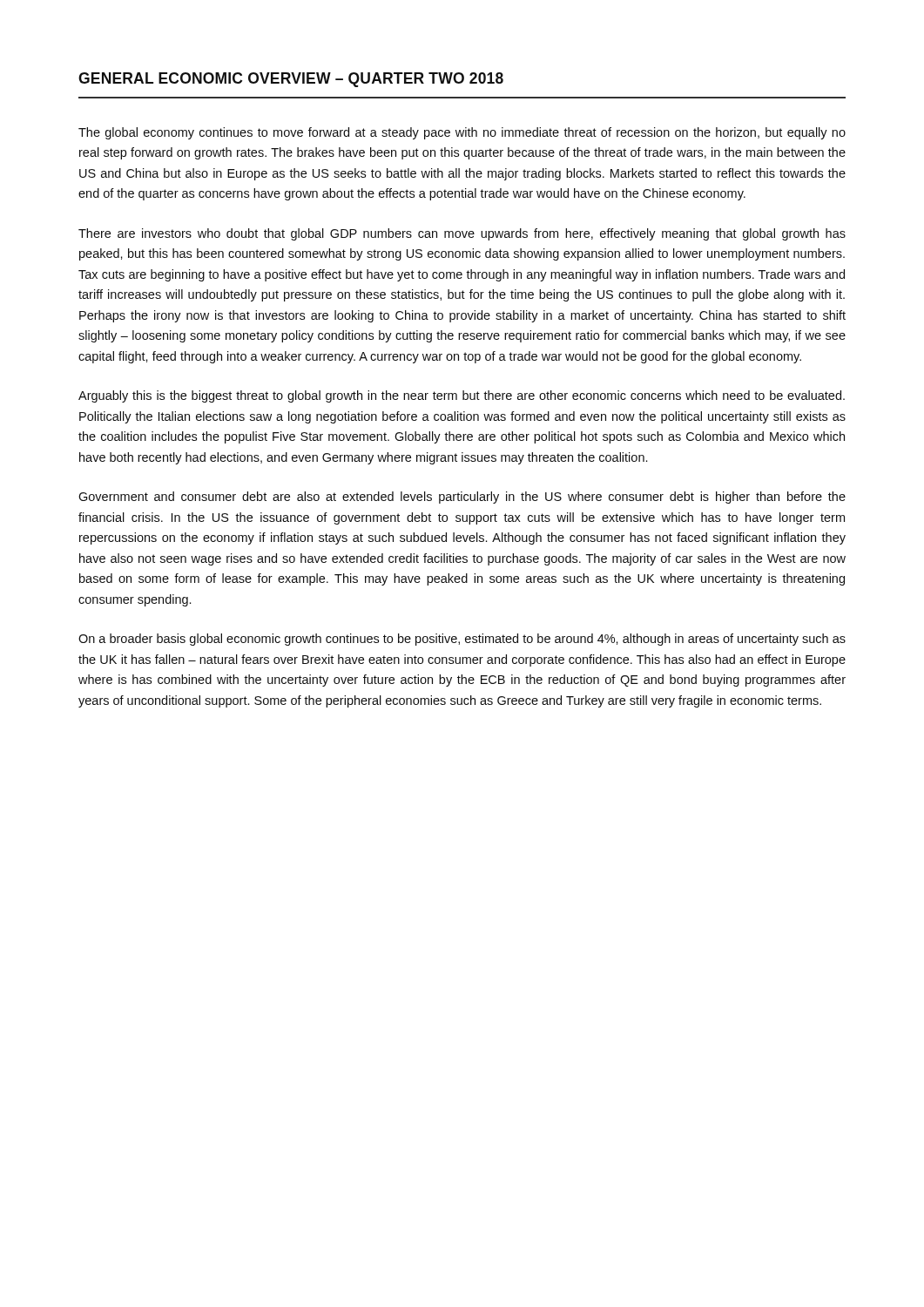Click on the text block containing "The global economy continues"
The image size is (924, 1307).
point(462,163)
